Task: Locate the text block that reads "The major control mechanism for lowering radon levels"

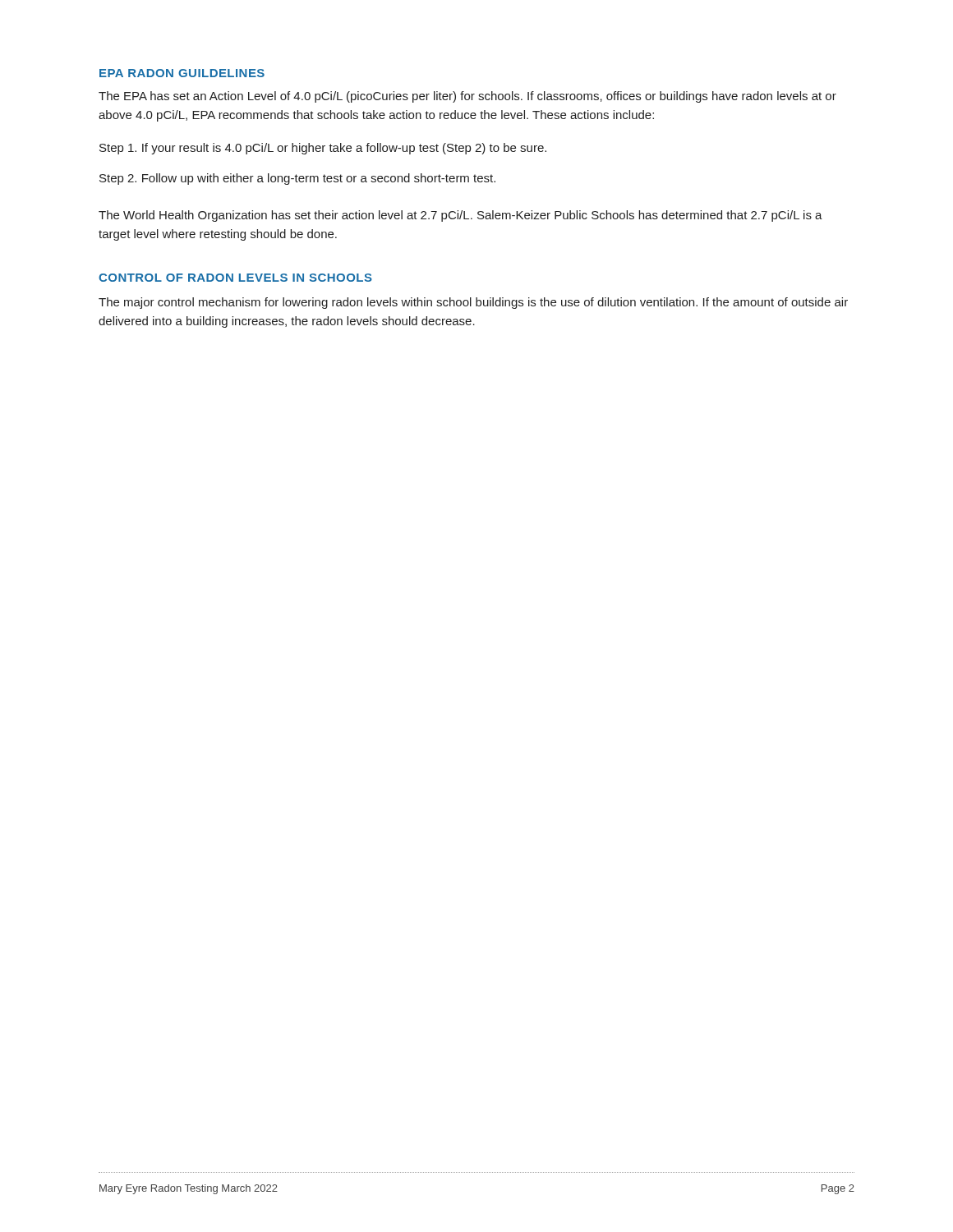Action: click(x=473, y=311)
